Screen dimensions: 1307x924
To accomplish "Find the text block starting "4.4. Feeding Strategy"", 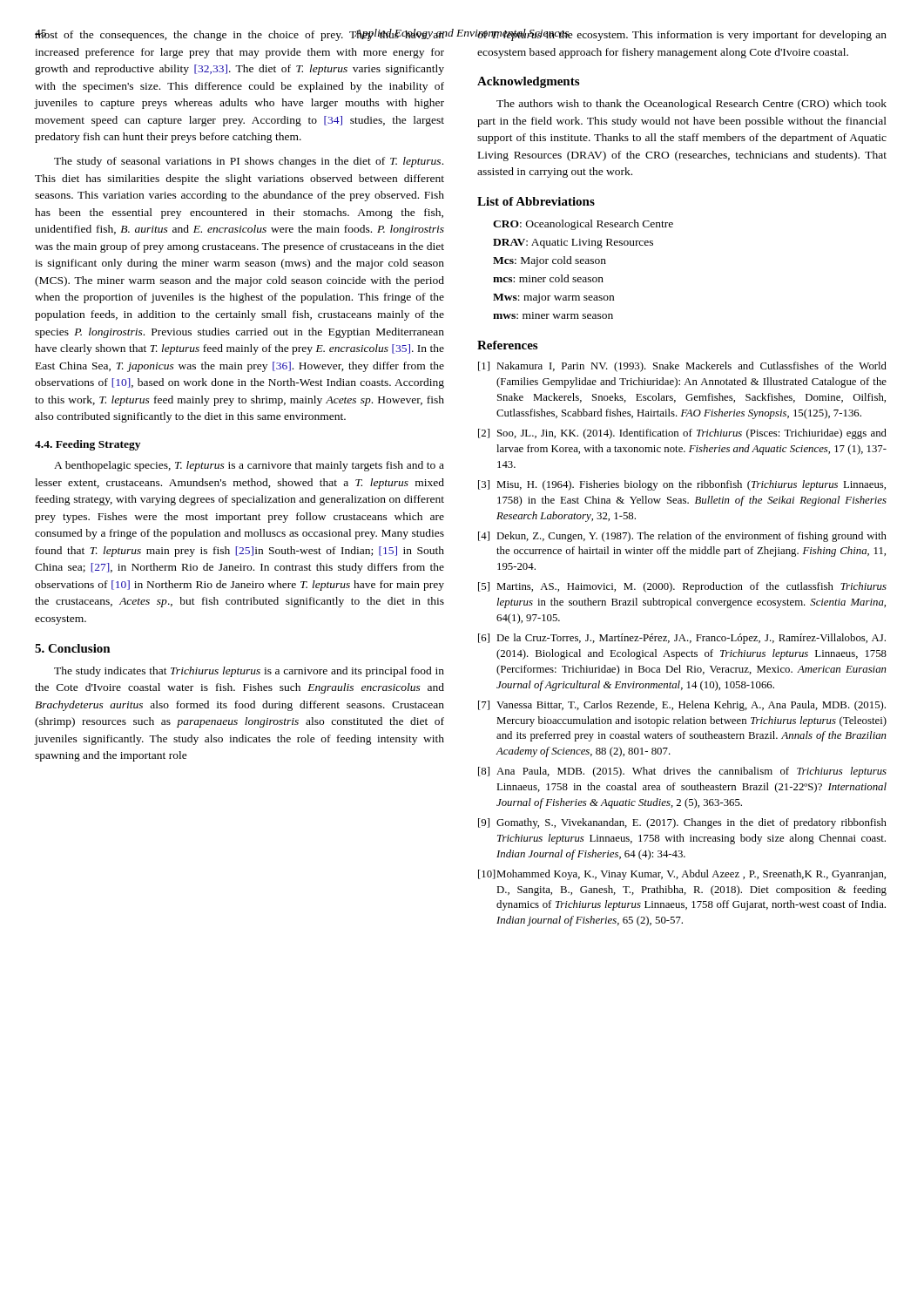I will (88, 445).
